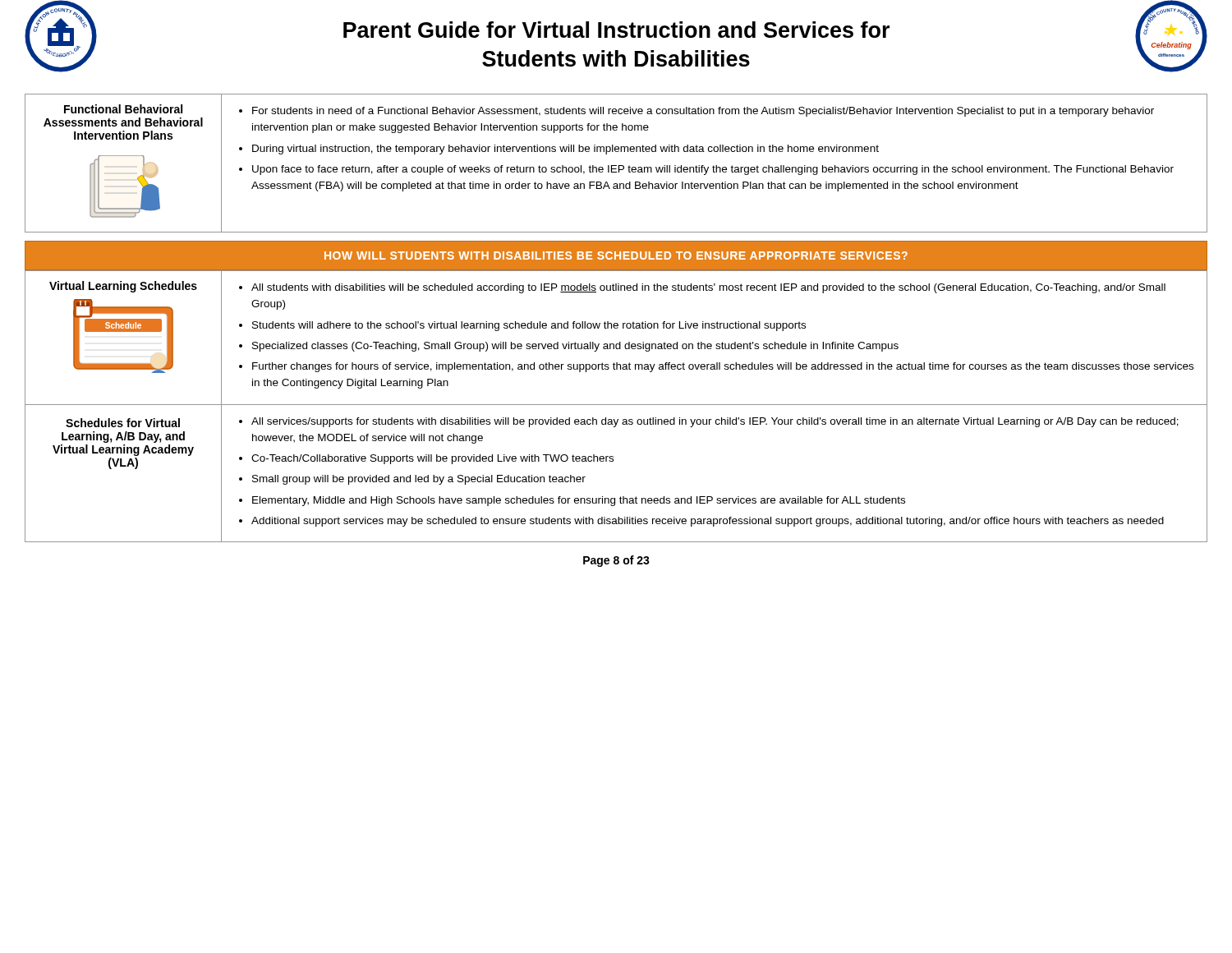Select the table that reads "Functional Behavioral Assessments and"
Viewport: 1232px width, 953px height.
click(x=616, y=163)
